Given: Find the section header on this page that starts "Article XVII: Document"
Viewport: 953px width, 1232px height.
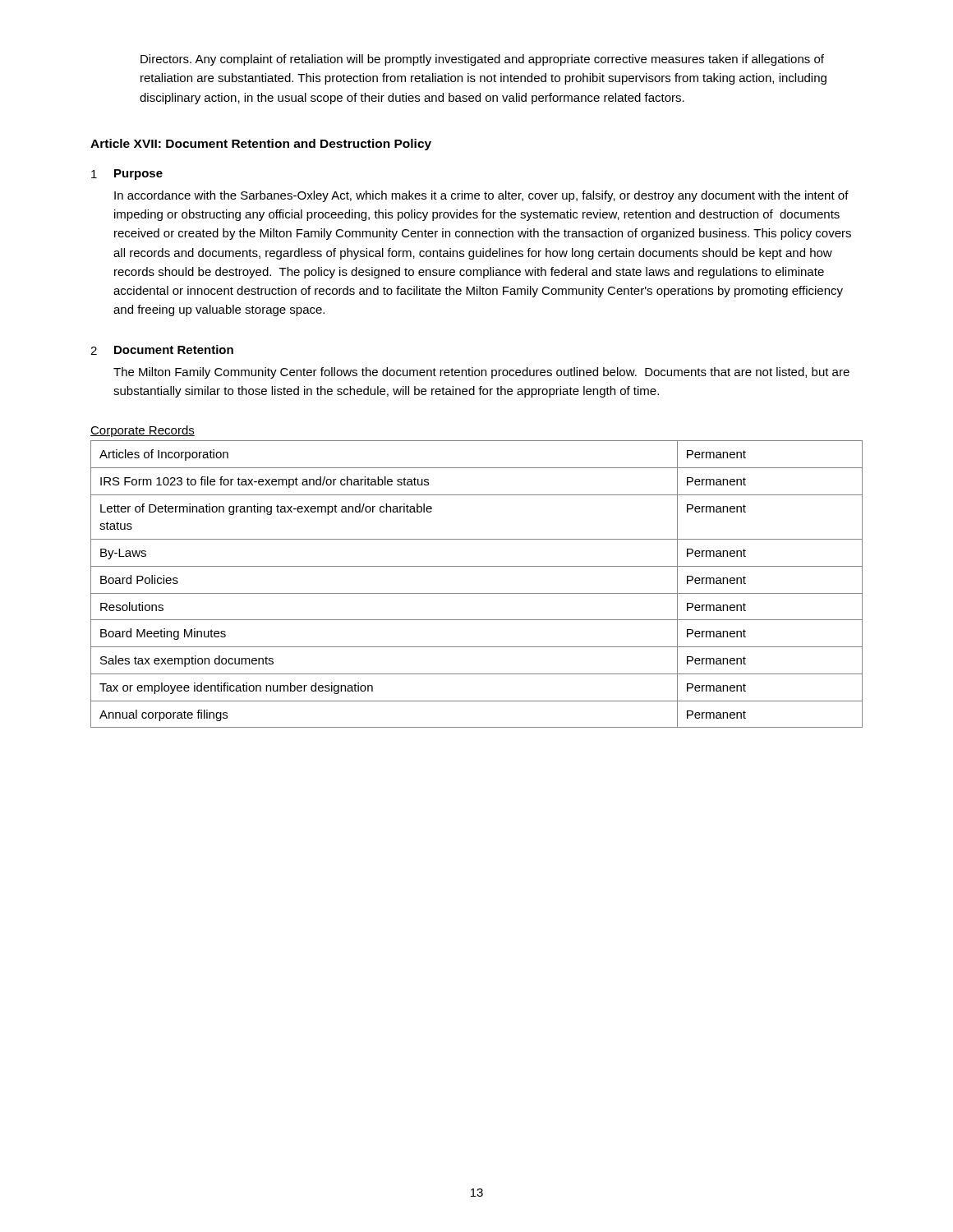Looking at the screenshot, I should click(261, 143).
